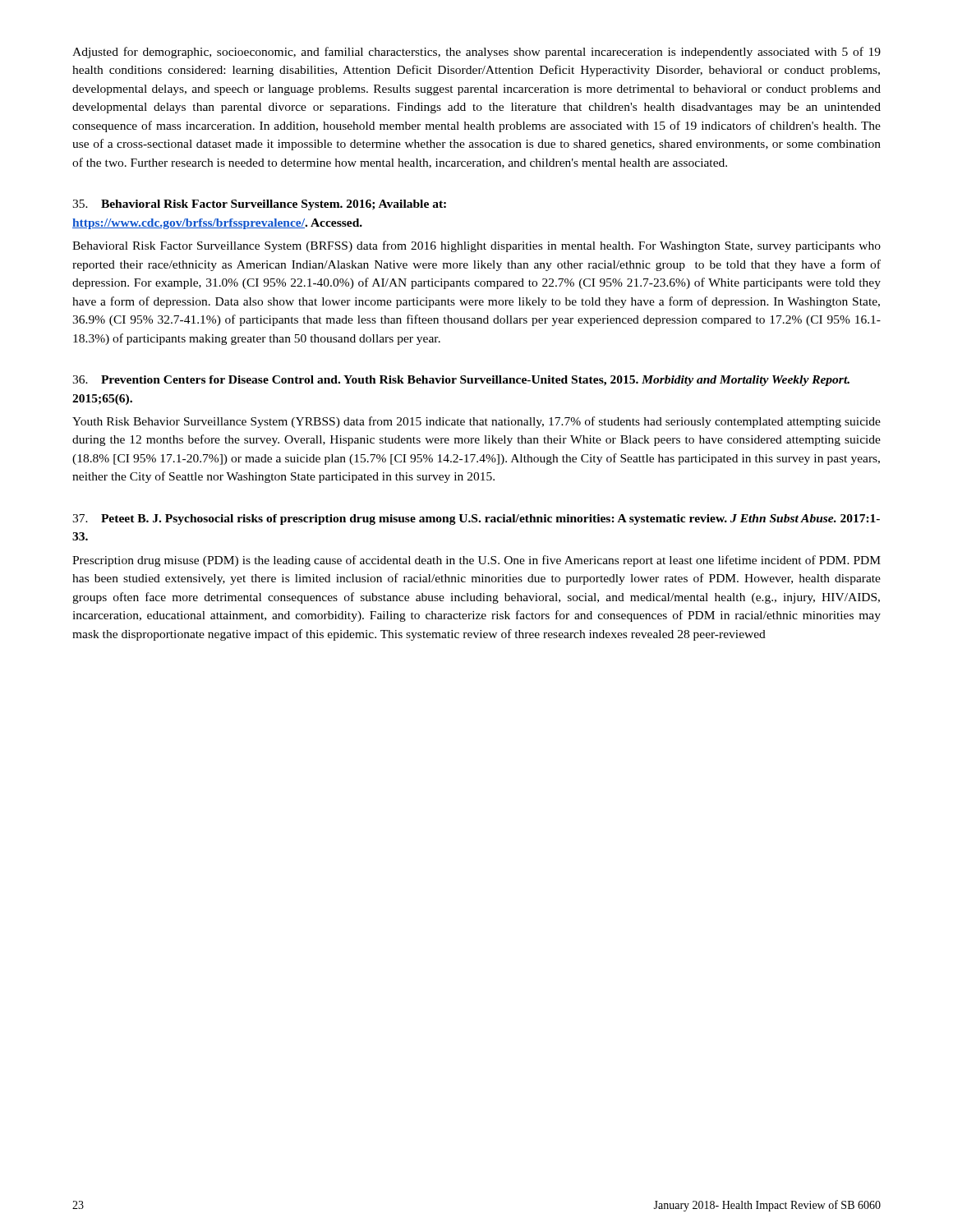Select the region starting "Youth Risk Behavior"
The height and width of the screenshot is (1232, 953).
(x=476, y=449)
